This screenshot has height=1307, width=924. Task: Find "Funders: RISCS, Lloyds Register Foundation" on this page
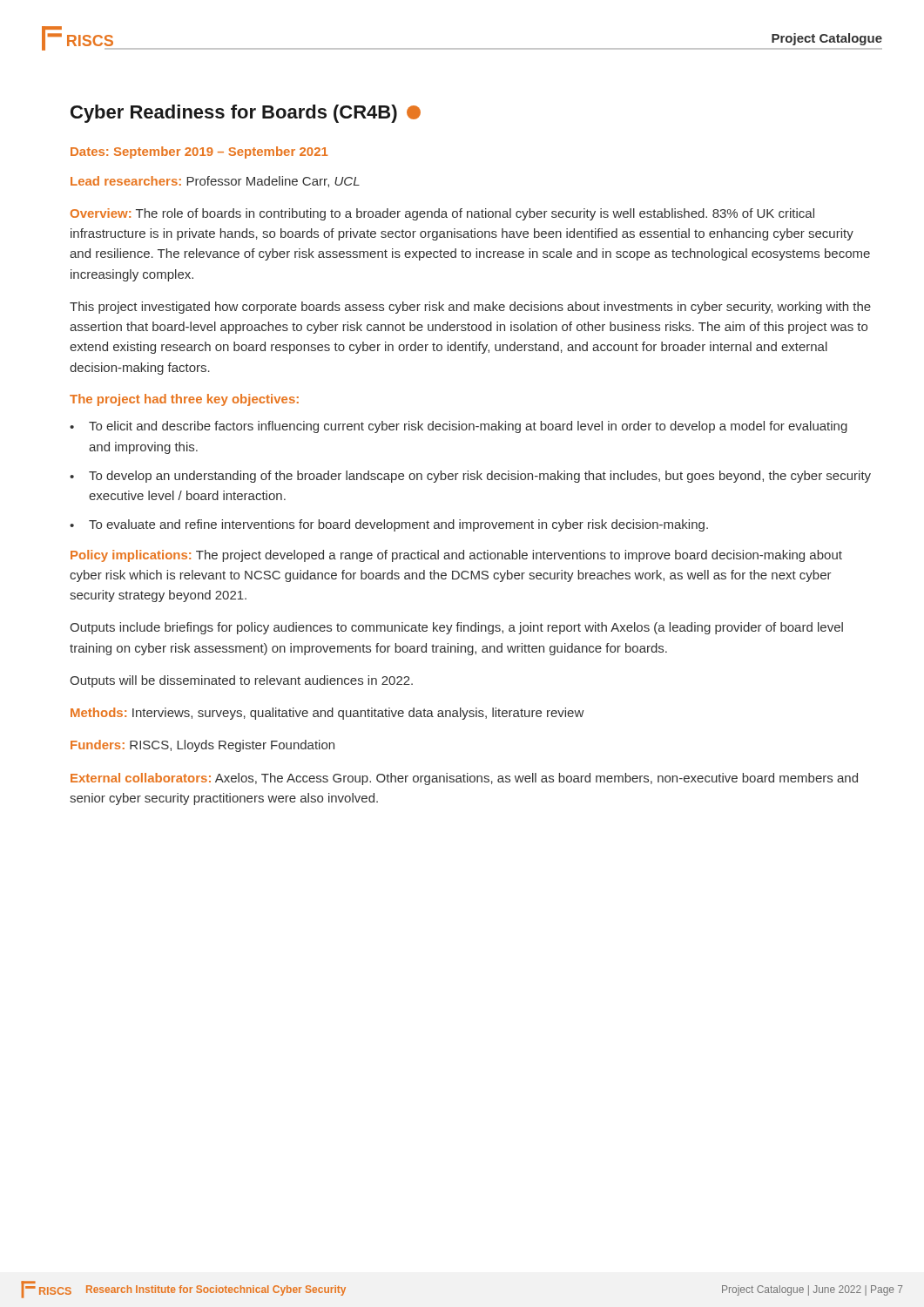pos(203,745)
